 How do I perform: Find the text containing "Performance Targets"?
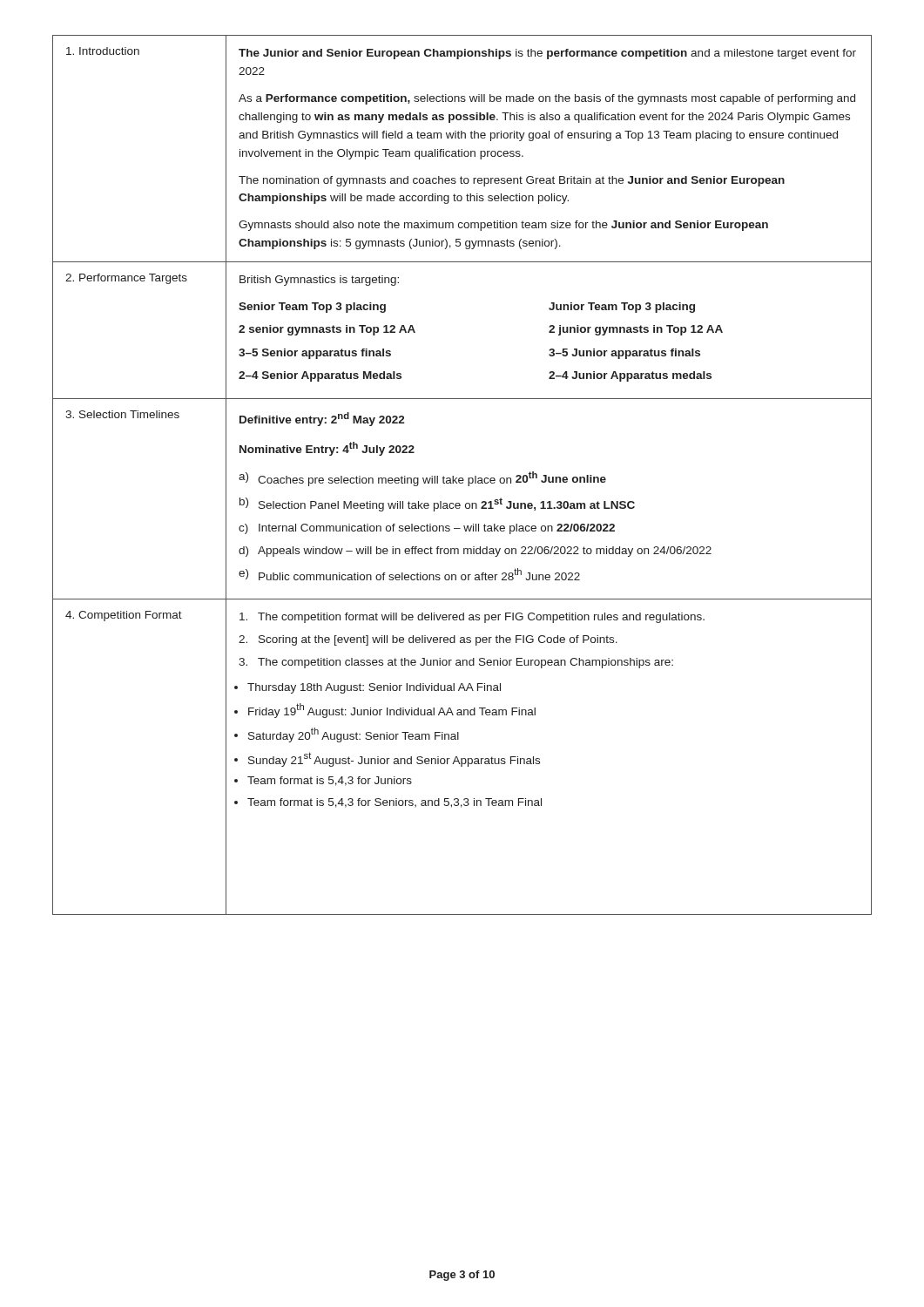pyautogui.click(x=126, y=278)
